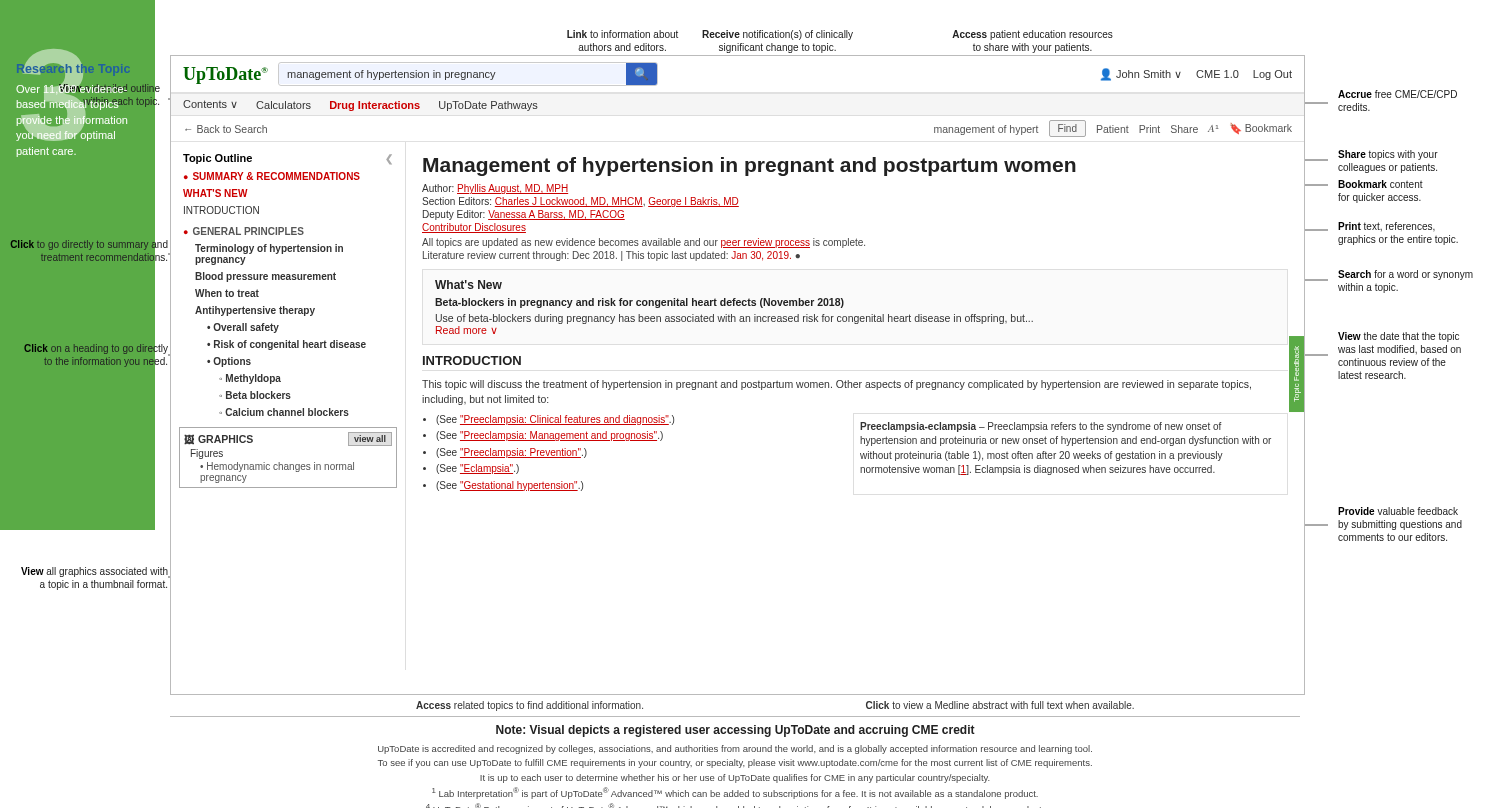Click on the screenshot
Viewport: 1500px width, 808px height.
tap(737, 375)
